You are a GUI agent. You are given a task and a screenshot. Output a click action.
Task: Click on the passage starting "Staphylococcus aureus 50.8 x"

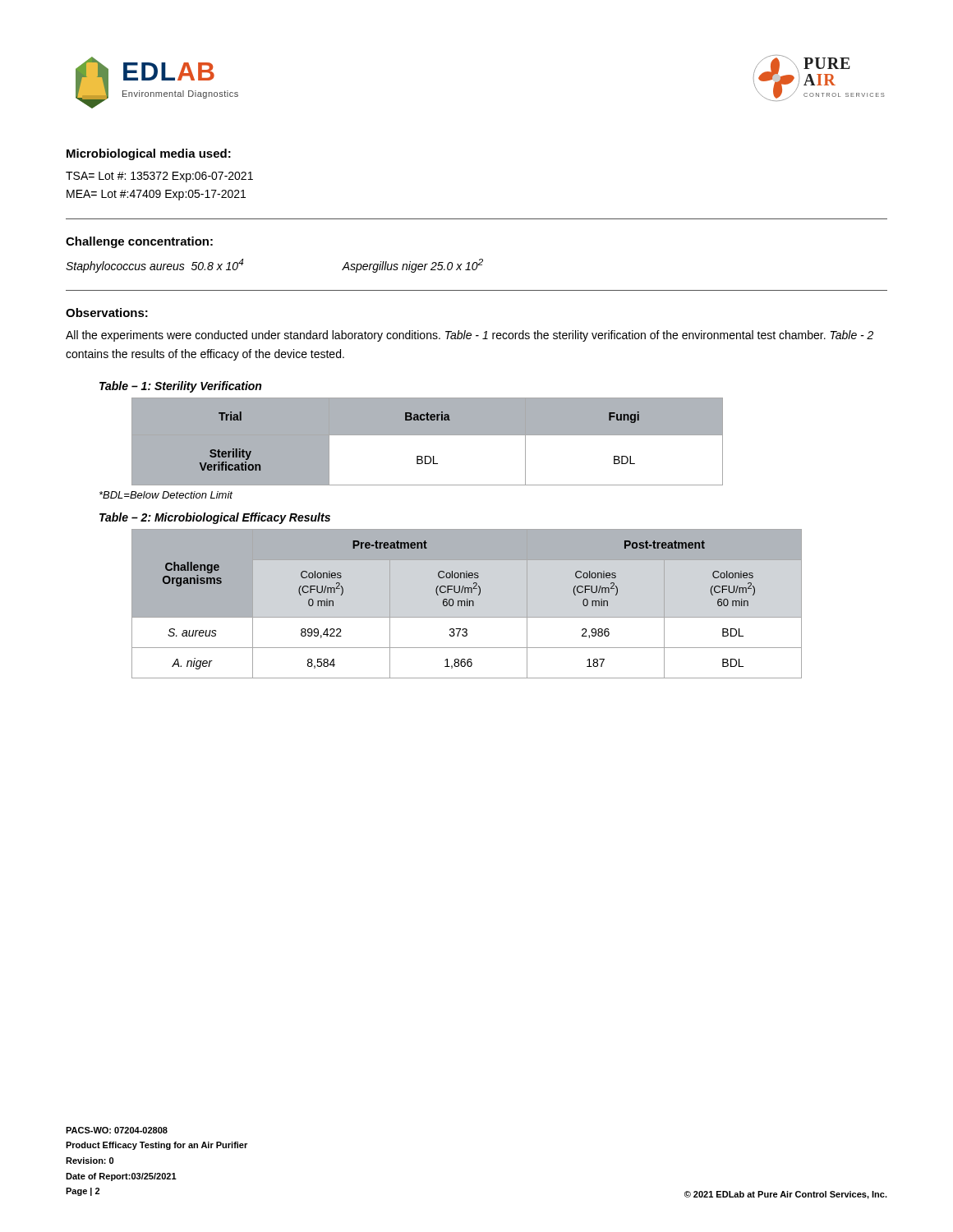155,266
